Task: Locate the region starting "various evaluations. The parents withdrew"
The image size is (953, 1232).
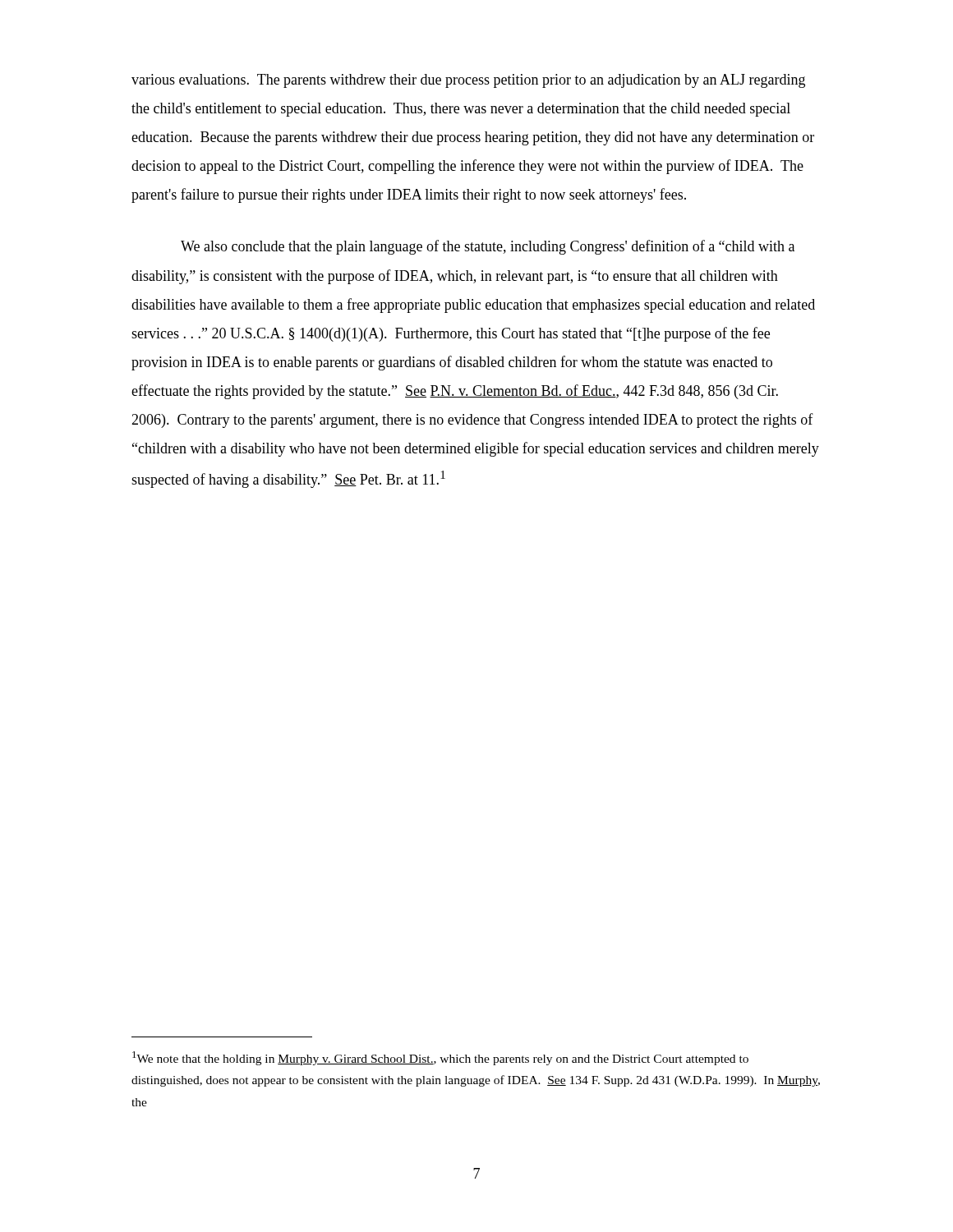Action: tap(476, 138)
